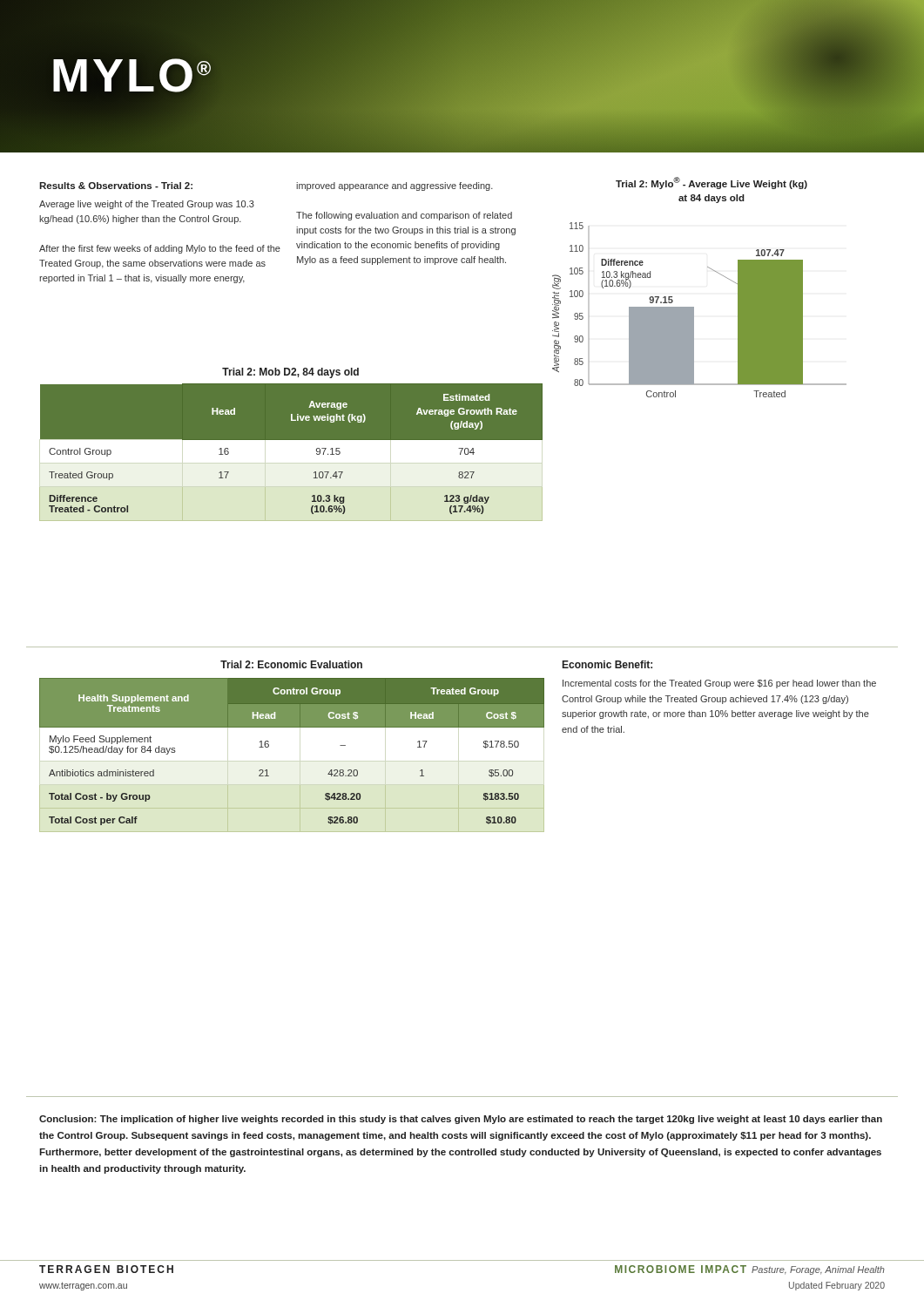Where is the passage that starts "Incremental costs for the"?

click(x=719, y=706)
